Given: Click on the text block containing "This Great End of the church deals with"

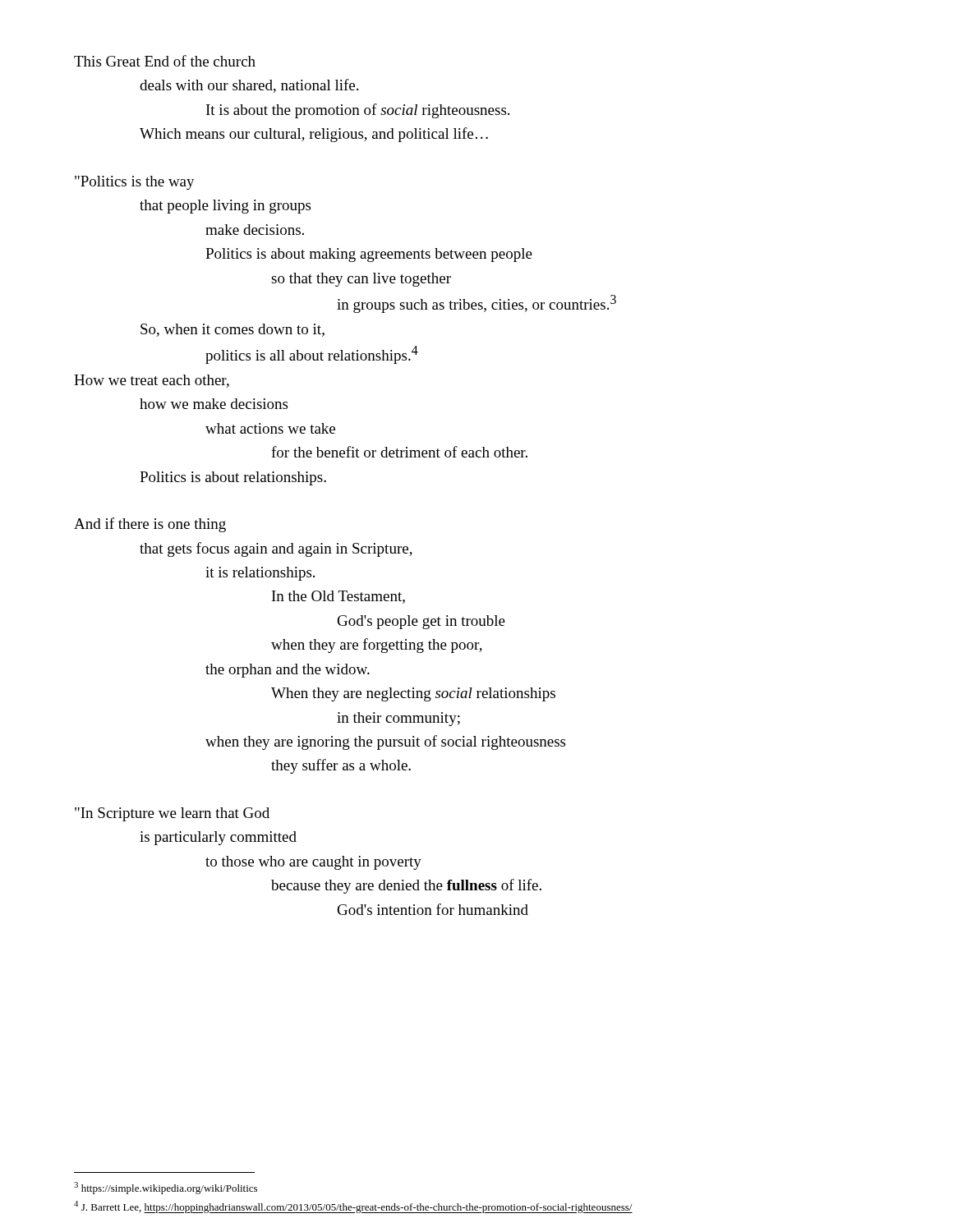Looking at the screenshot, I should point(476,98).
